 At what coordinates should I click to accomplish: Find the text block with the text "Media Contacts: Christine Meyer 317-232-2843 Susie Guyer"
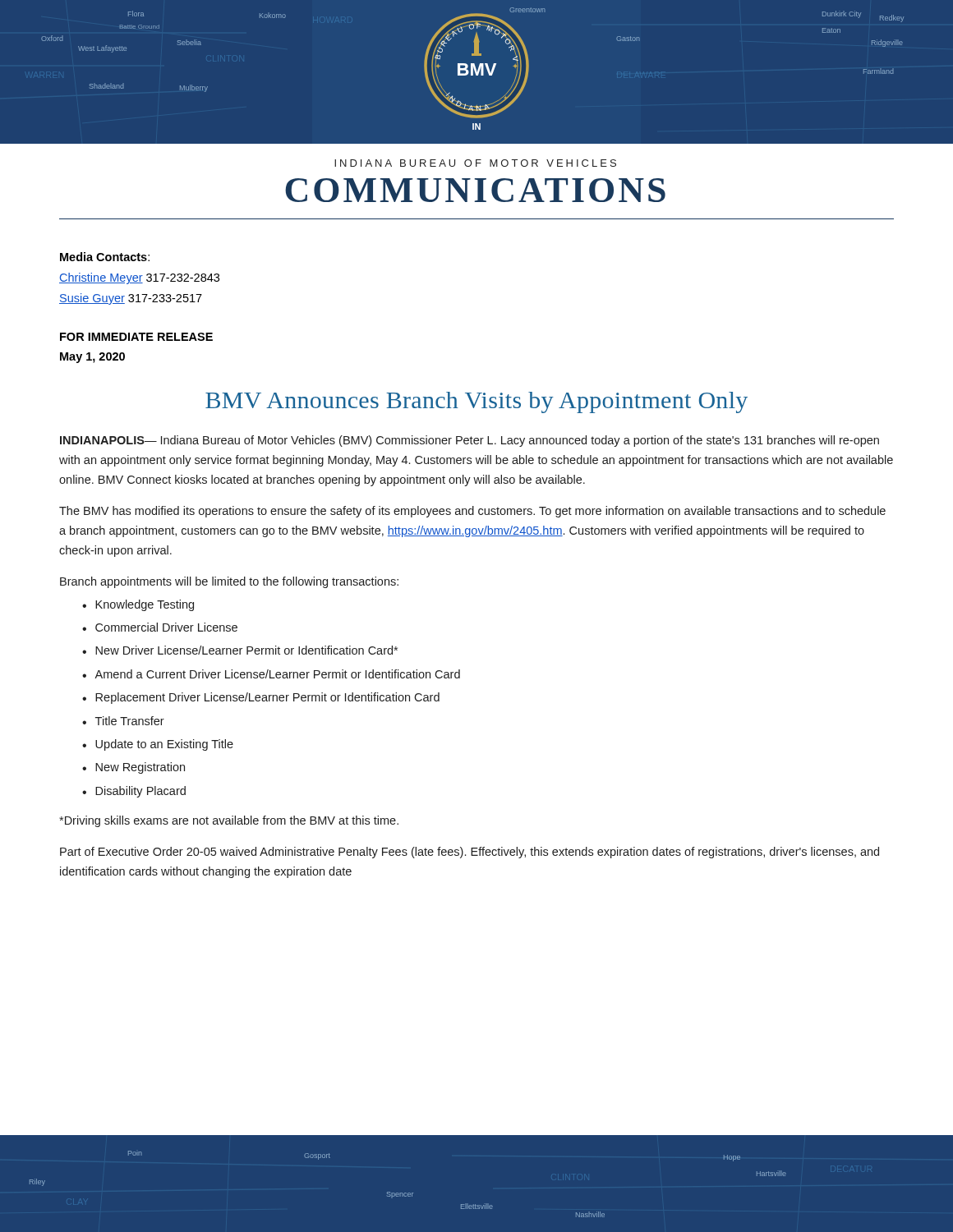pos(140,278)
